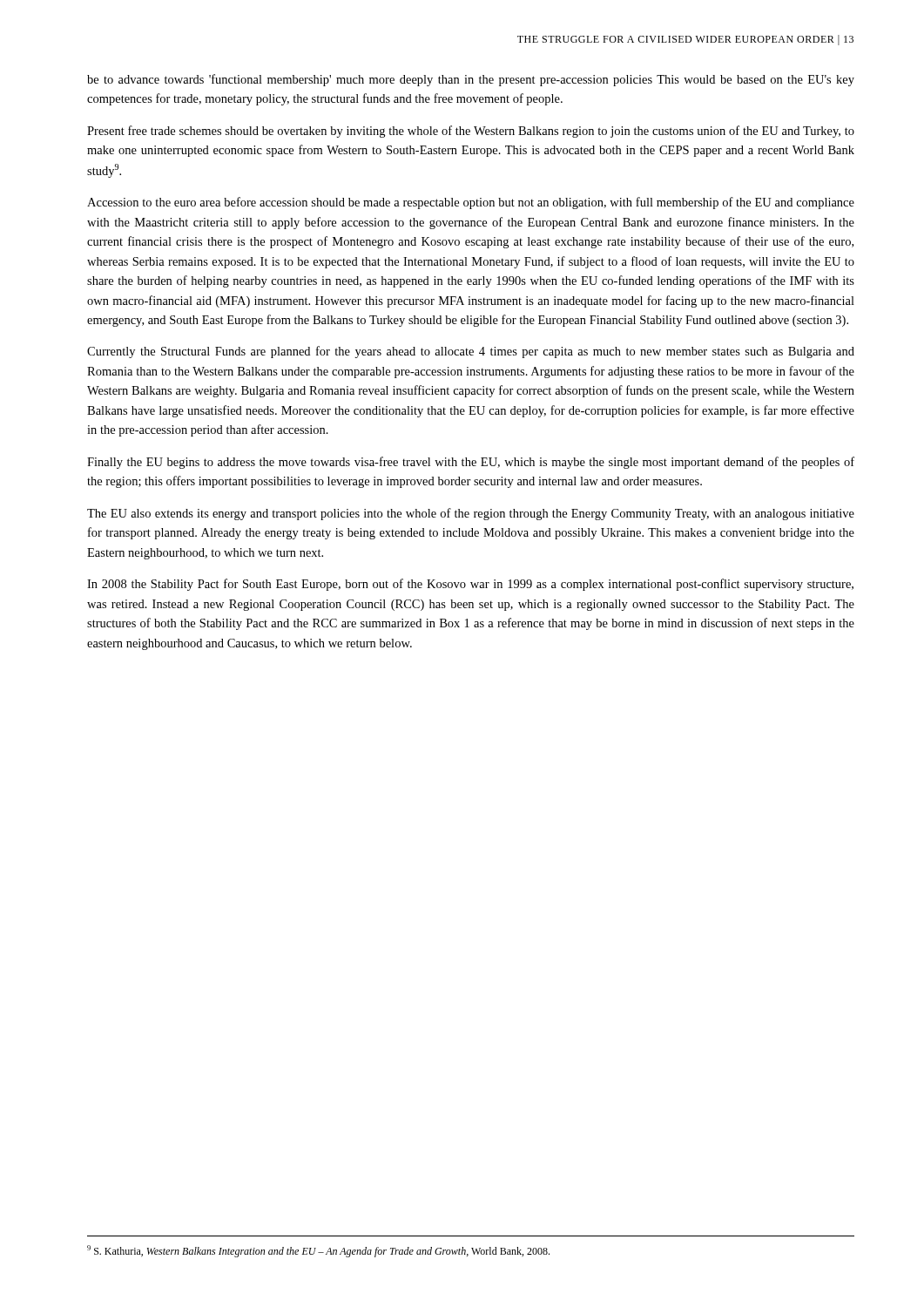
Task: Click on the text block starting "Accession to the euro area before"
Action: (471, 261)
